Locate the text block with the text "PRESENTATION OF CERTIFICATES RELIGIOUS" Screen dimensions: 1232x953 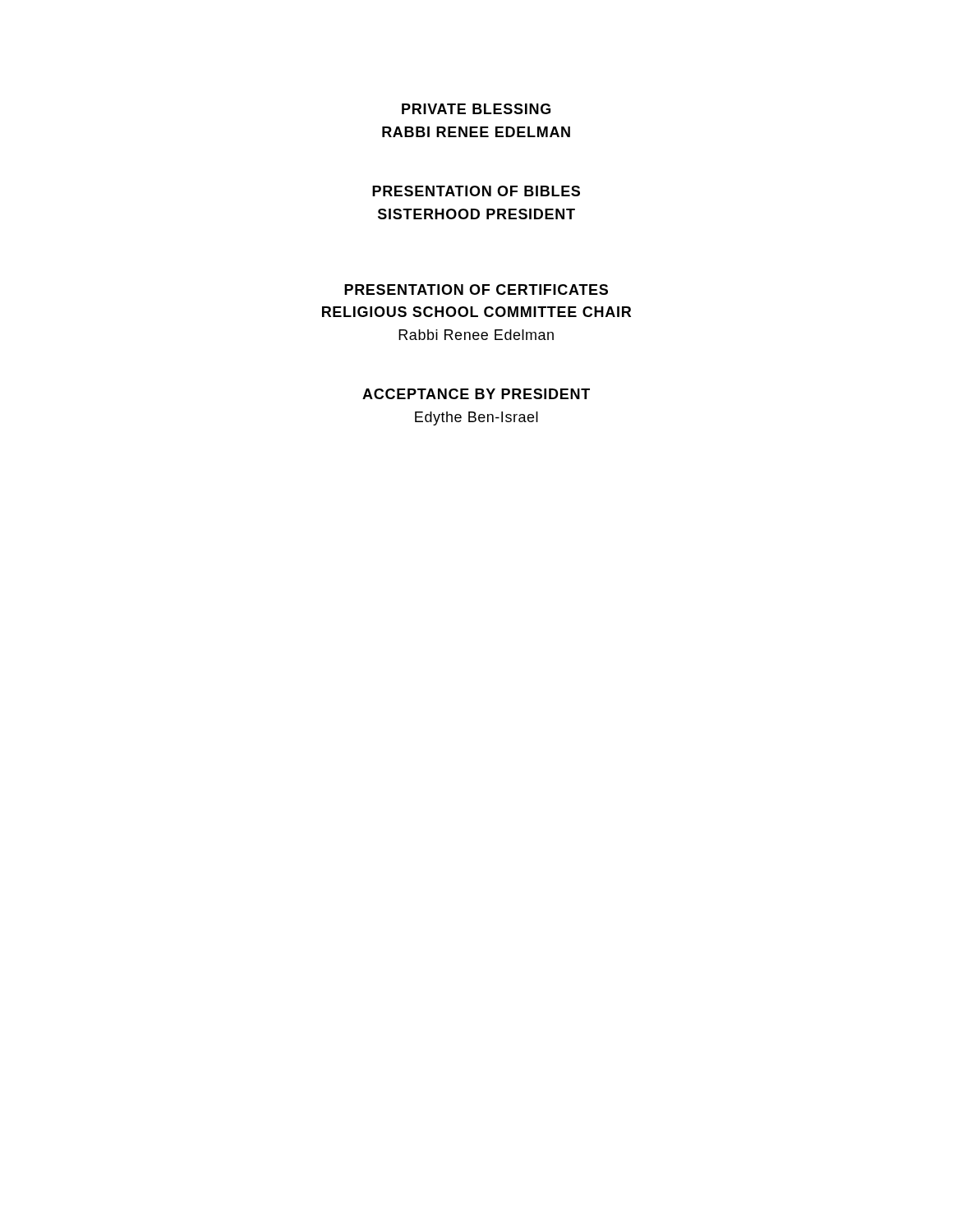[x=476, y=313]
